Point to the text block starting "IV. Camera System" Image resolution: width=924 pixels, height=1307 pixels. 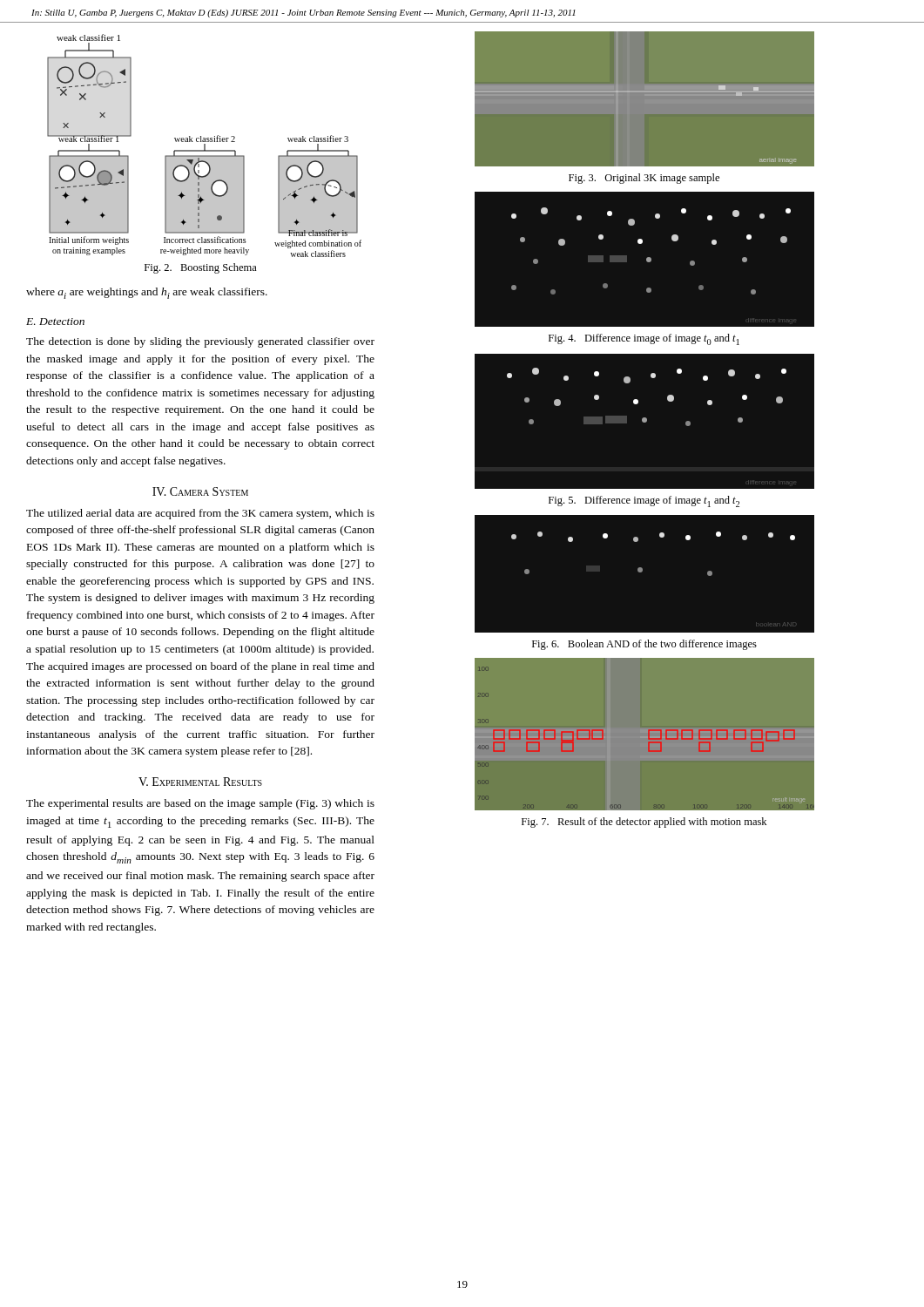coord(200,491)
